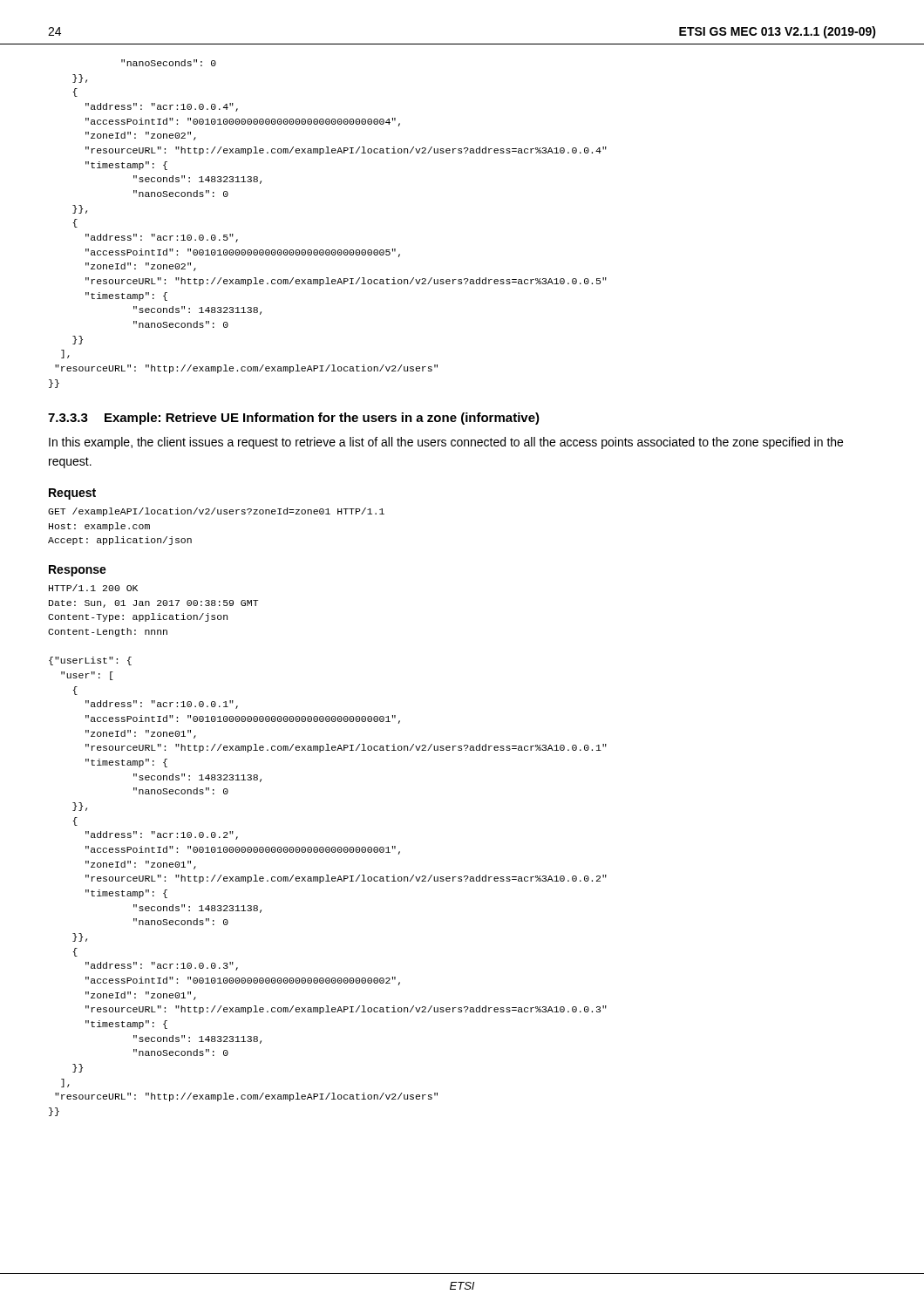The height and width of the screenshot is (1308, 924).
Task: Find the section header on this page that starts "7.3.3.3 Example: Retrieve UE Information for"
Action: pyautogui.click(x=294, y=418)
